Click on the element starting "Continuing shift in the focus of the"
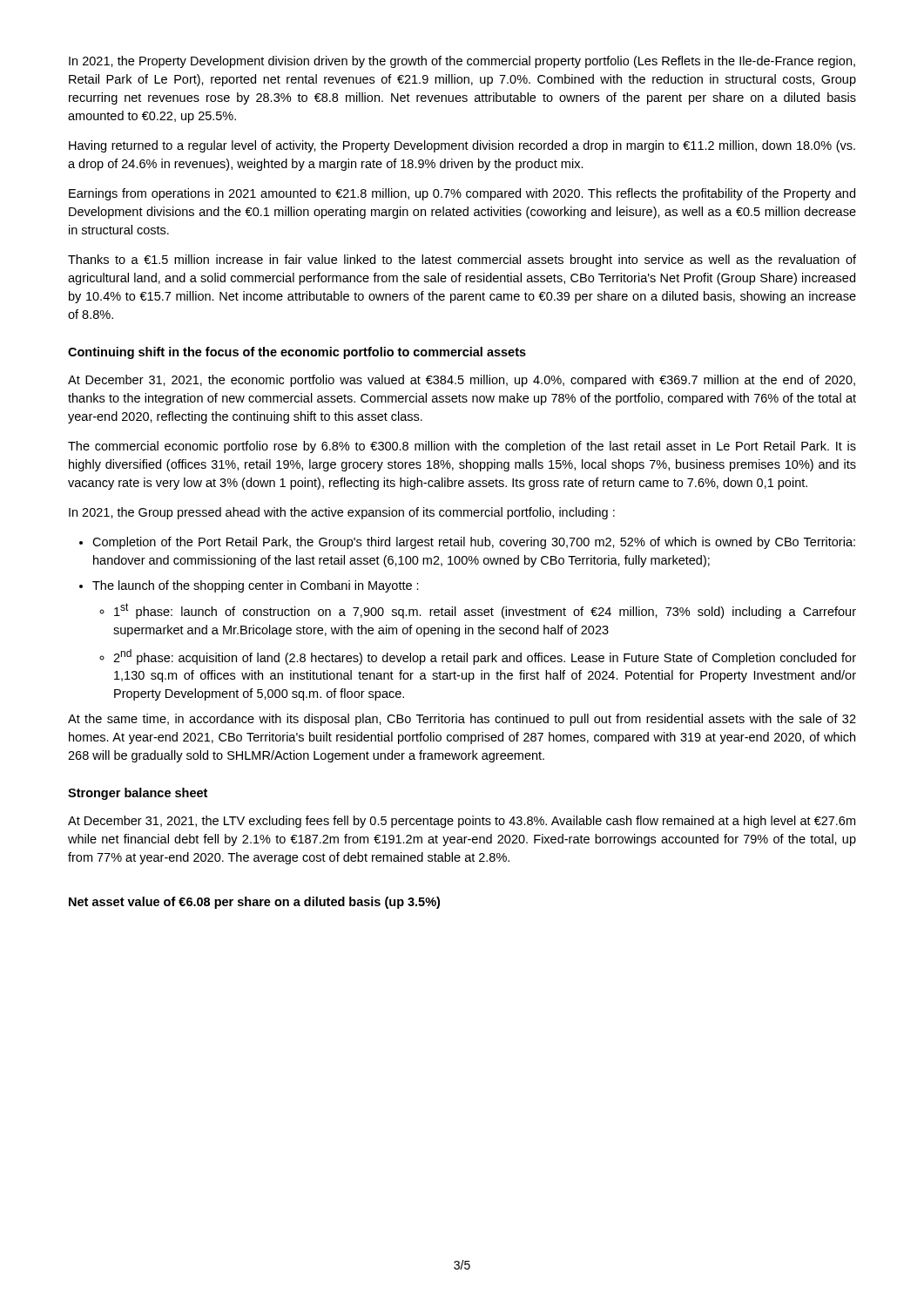Image resolution: width=924 pixels, height=1307 pixels. pos(297,352)
